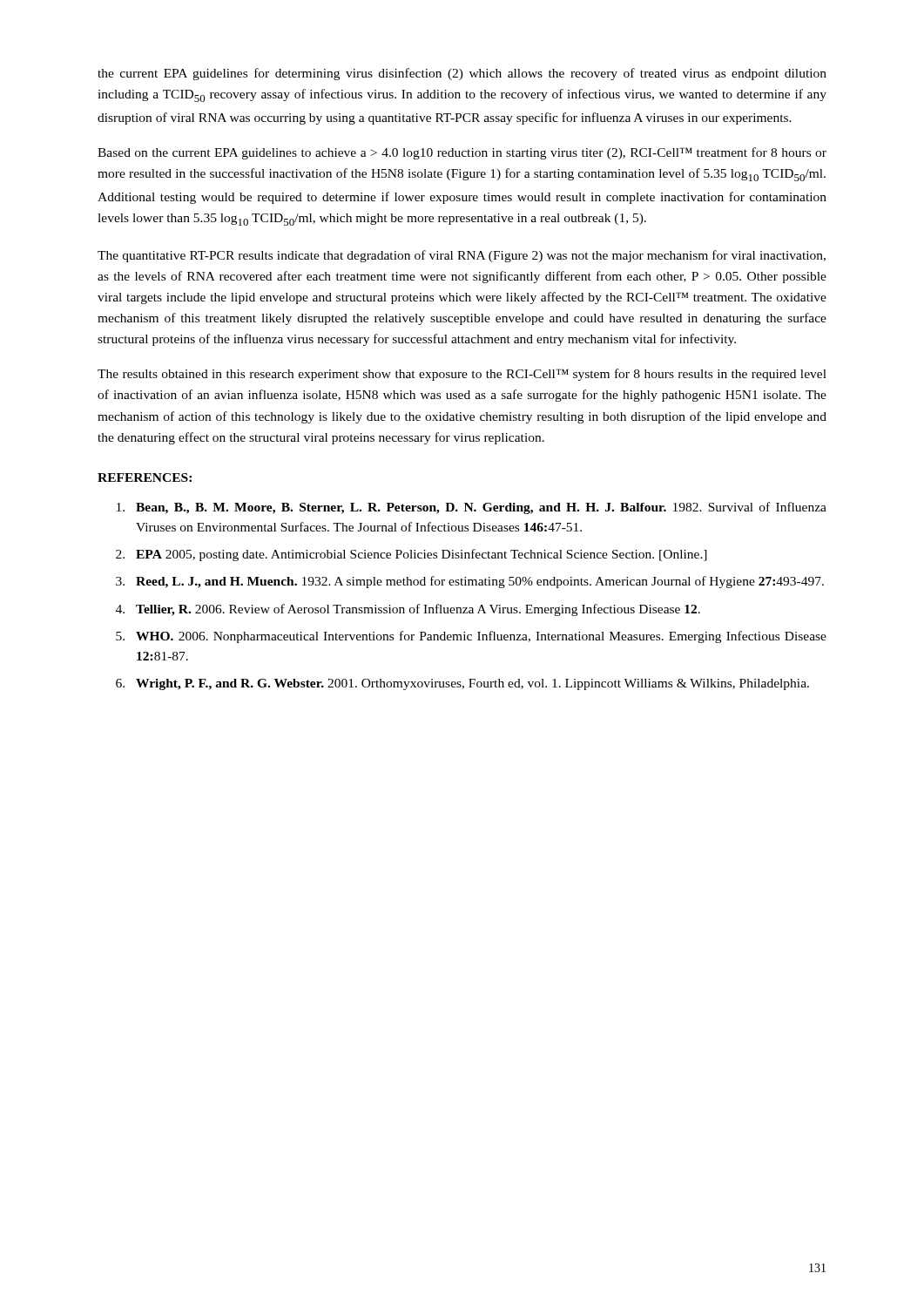
Task: Click on the element starting "the current EPA guidelines"
Action: coord(462,95)
